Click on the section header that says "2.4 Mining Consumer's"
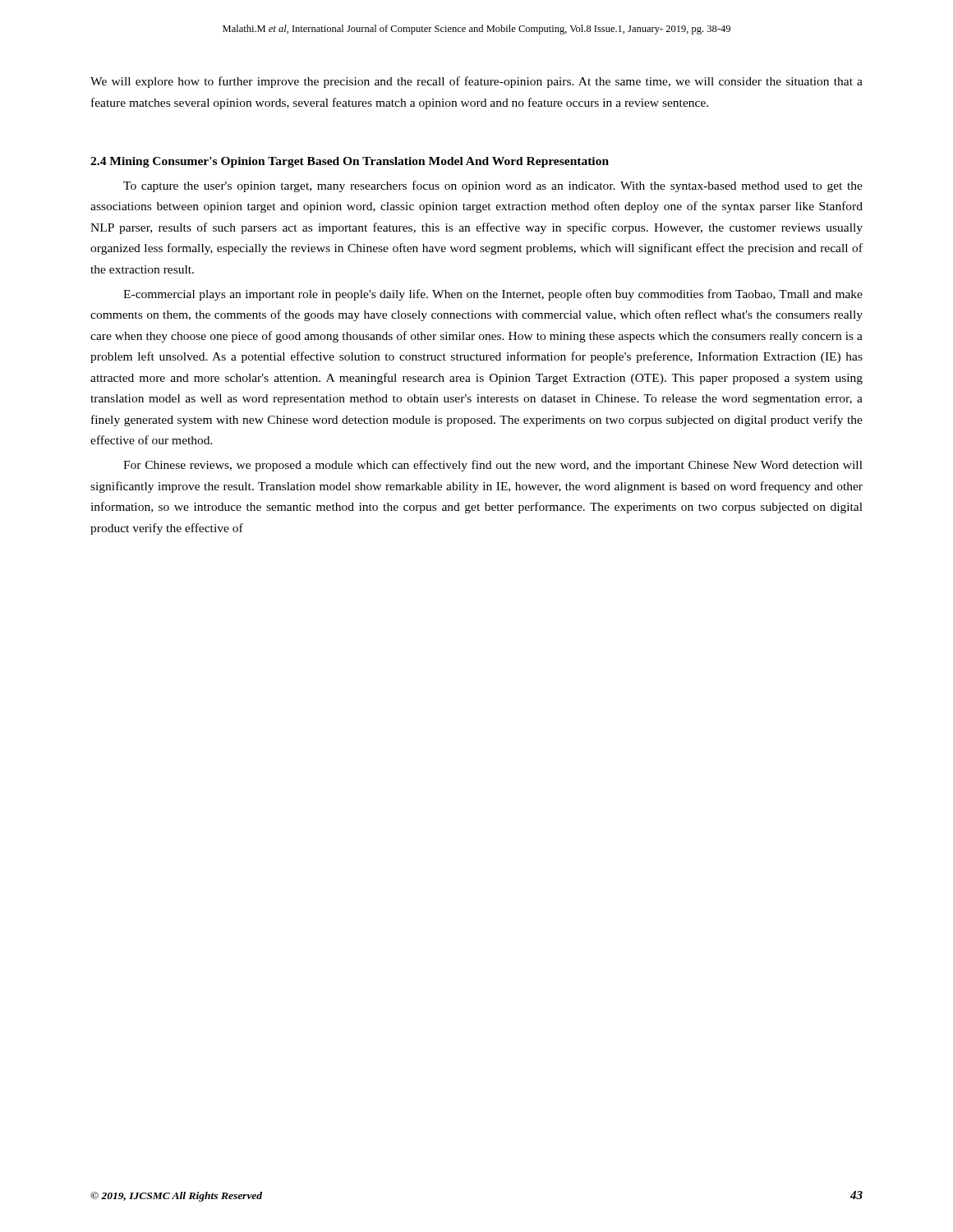 click(350, 161)
